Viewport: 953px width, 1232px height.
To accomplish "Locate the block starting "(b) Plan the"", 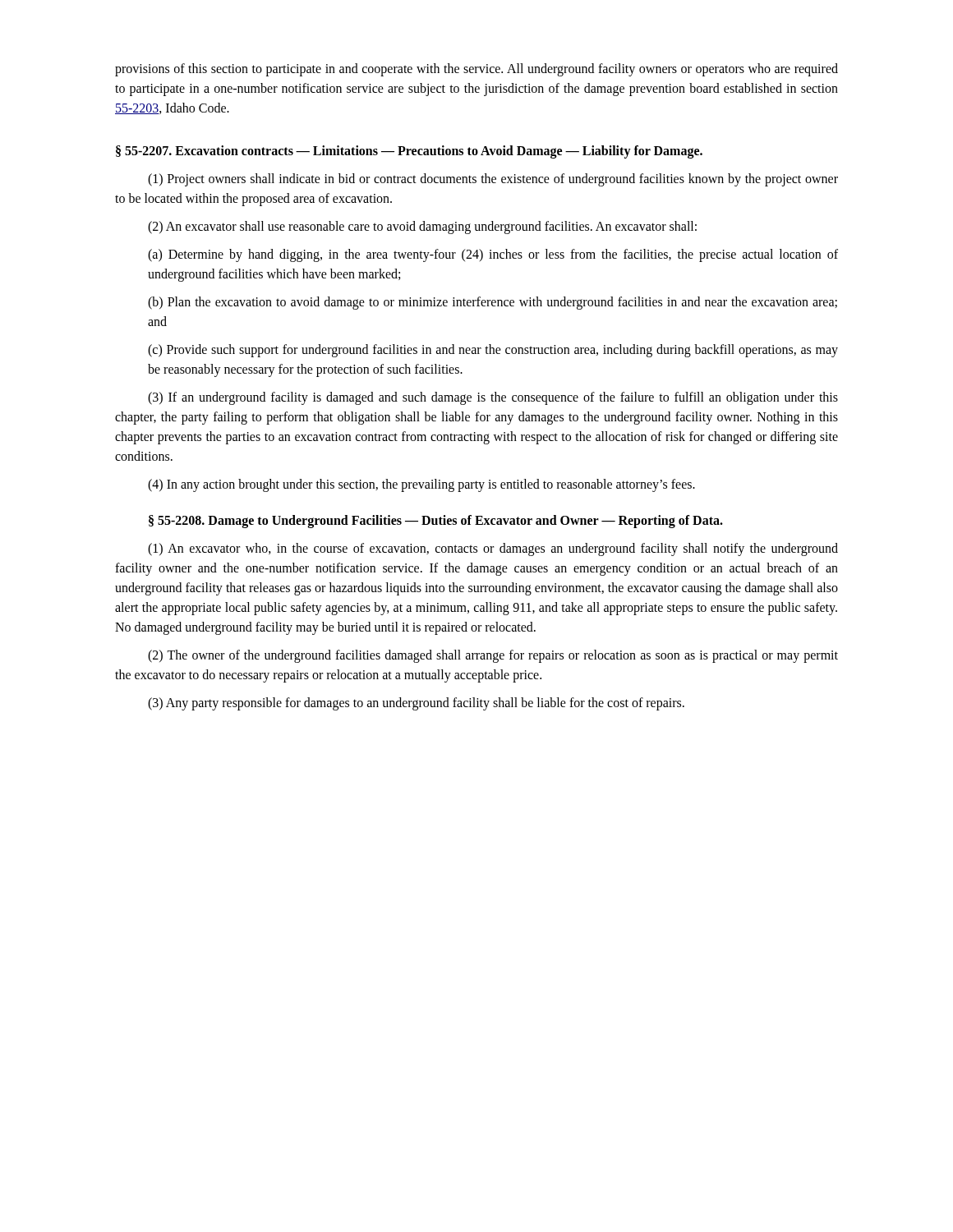I will [x=493, y=312].
